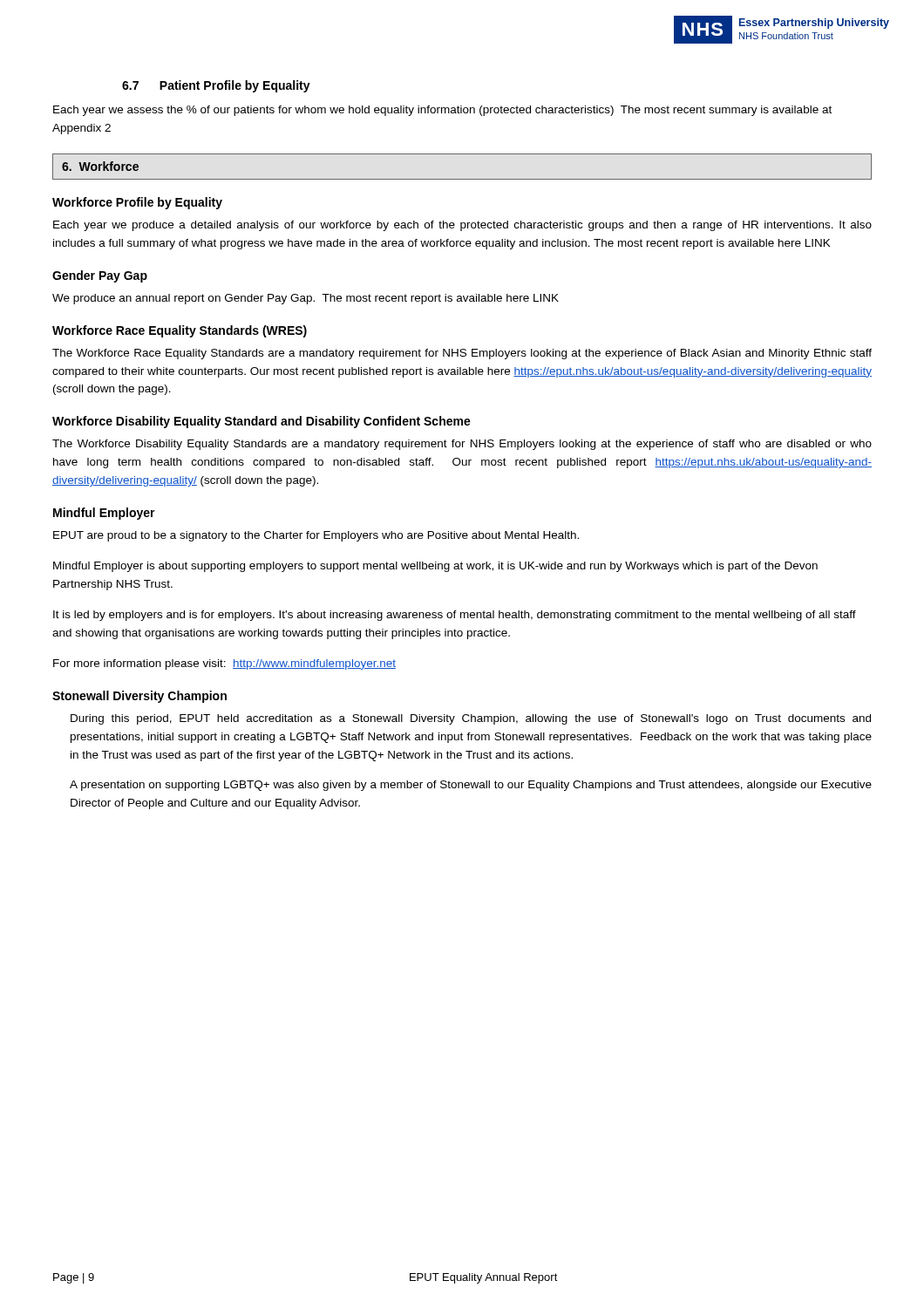
Task: Point to the block beginning "We produce an annual report on Gender"
Action: 306,298
